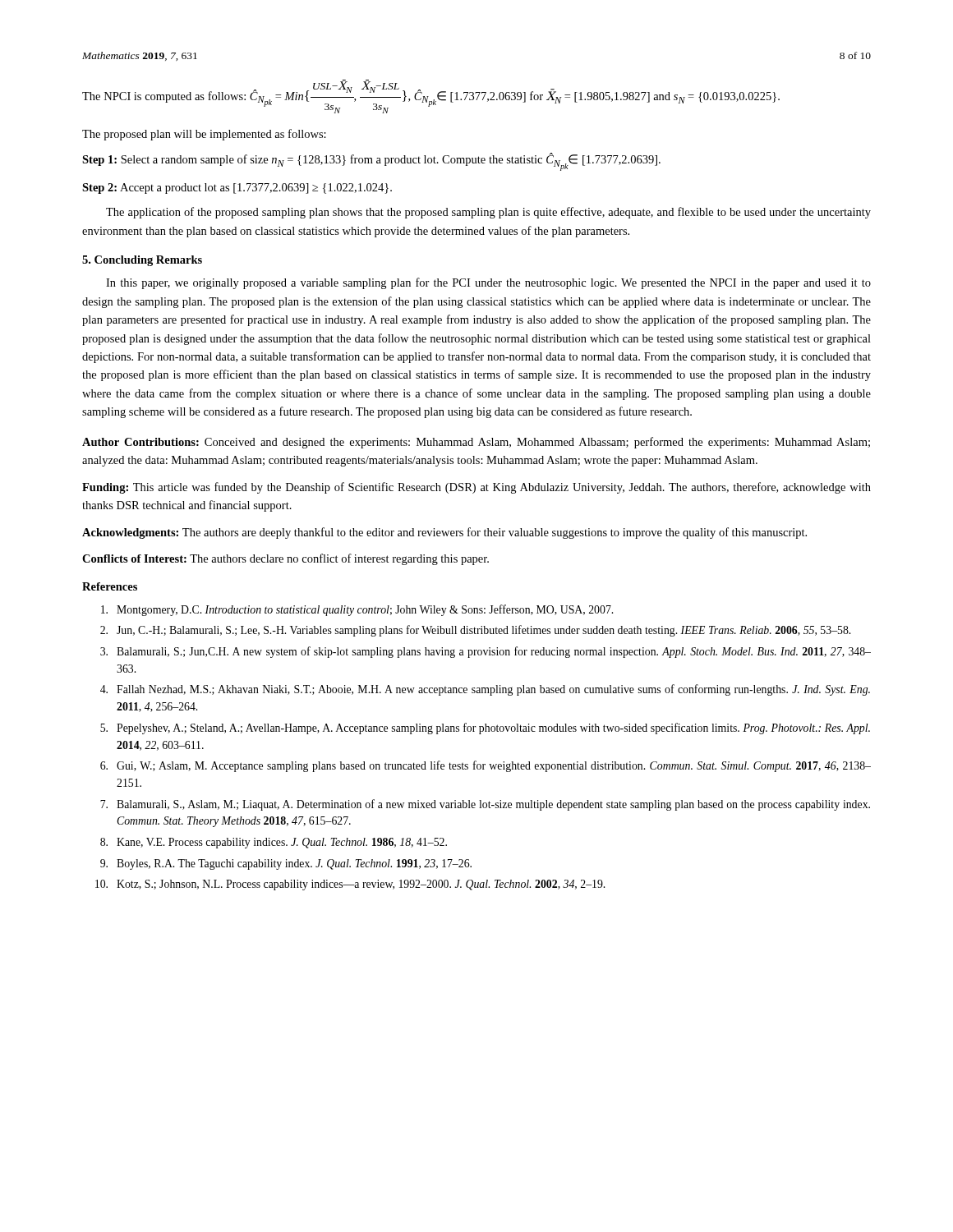Image resolution: width=953 pixels, height=1232 pixels.
Task: Click the passage that begins "The proposed plan will"
Action: 204,134
